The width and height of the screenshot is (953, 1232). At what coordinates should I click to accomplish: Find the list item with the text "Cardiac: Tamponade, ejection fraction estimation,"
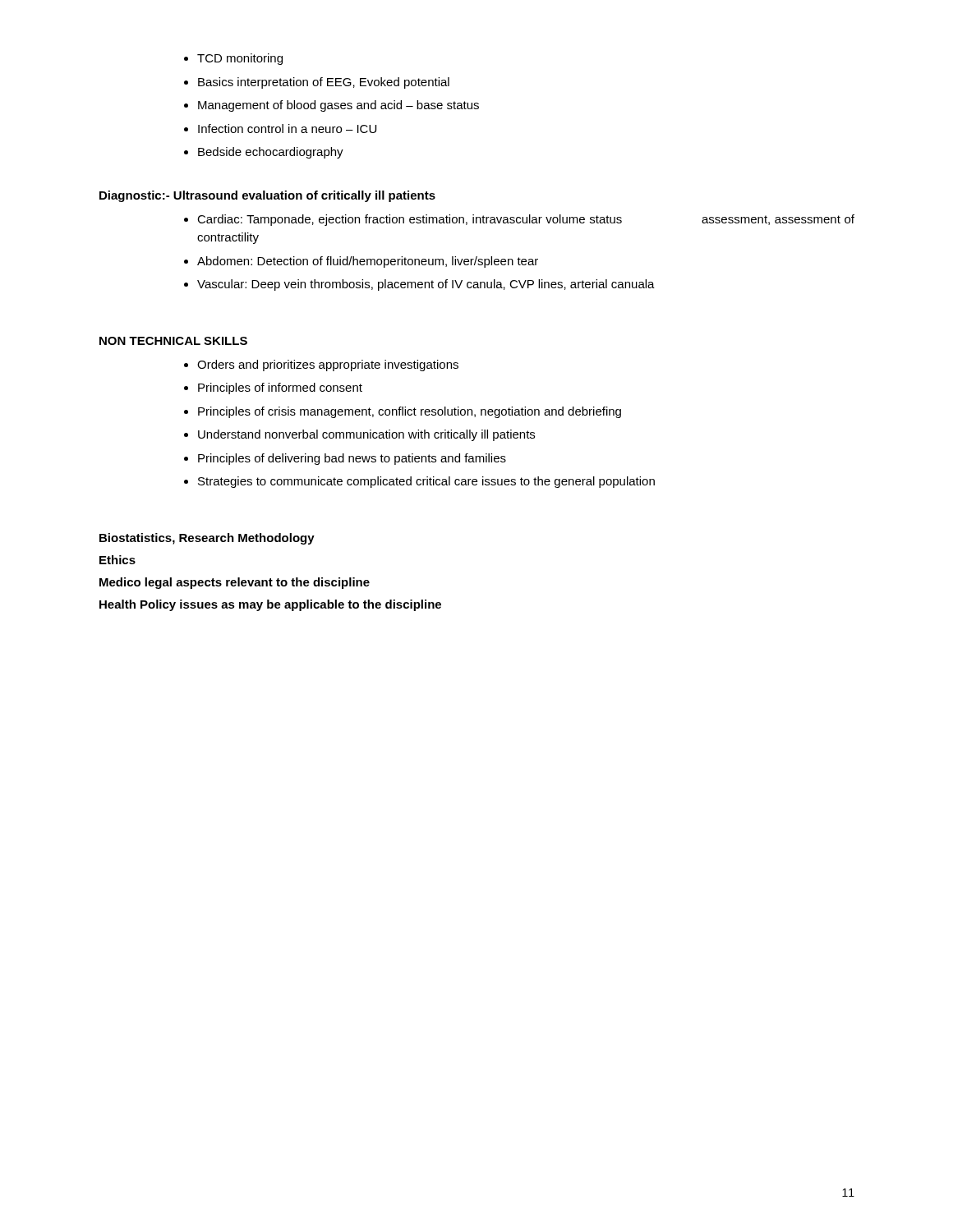click(x=526, y=228)
